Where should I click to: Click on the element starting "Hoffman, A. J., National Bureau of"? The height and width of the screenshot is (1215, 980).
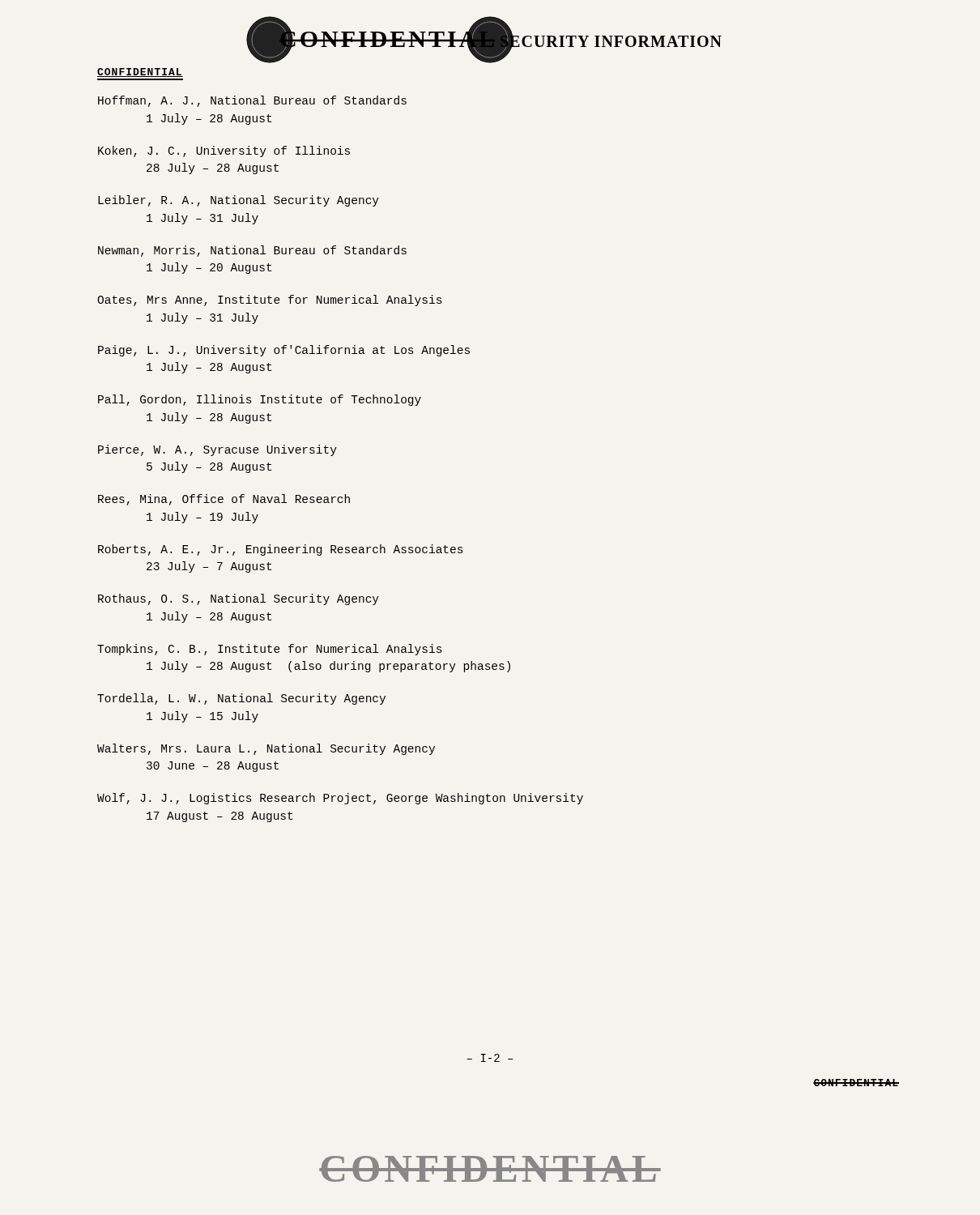[252, 101]
